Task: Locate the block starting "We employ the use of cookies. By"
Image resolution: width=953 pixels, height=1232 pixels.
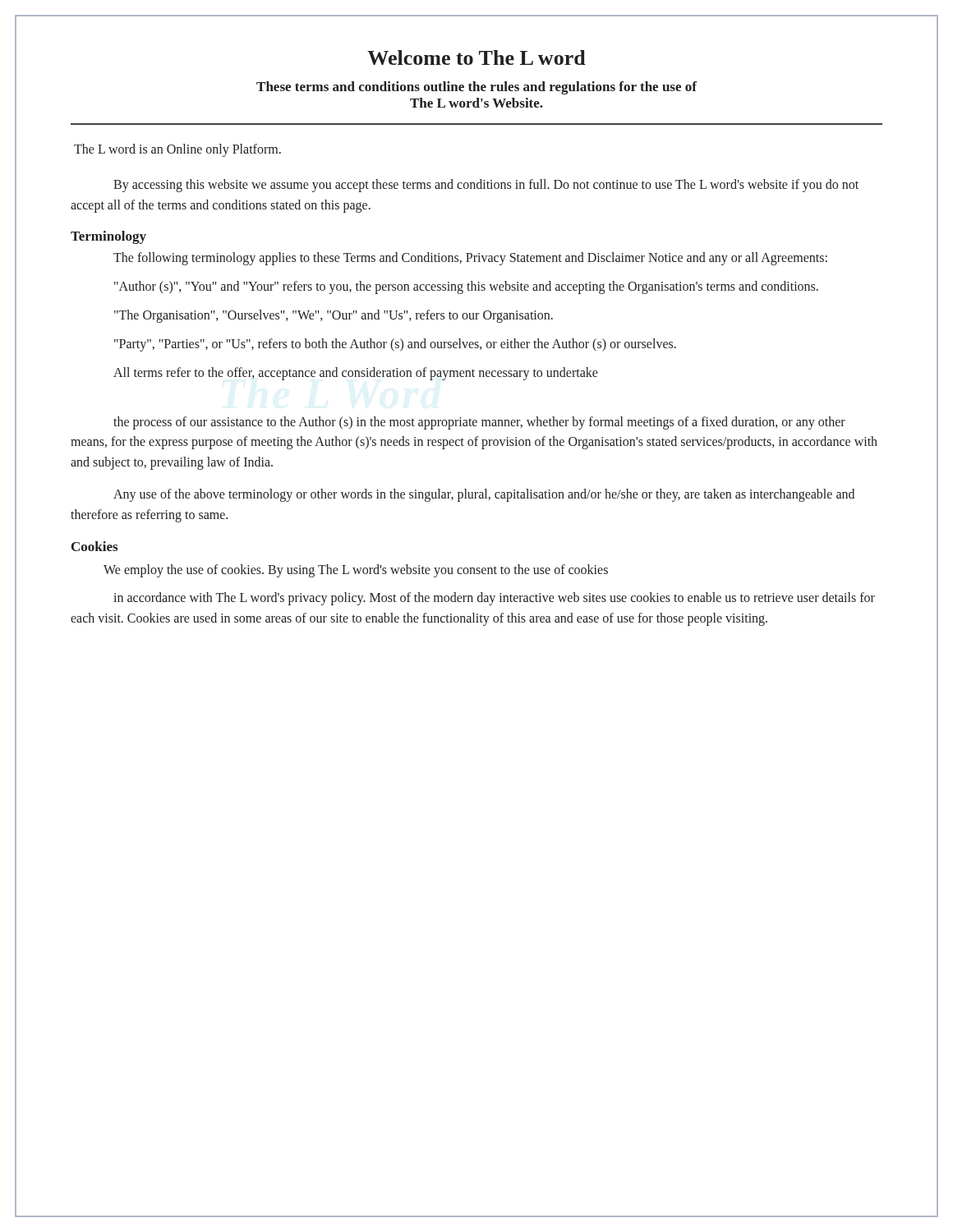Action: (x=476, y=570)
